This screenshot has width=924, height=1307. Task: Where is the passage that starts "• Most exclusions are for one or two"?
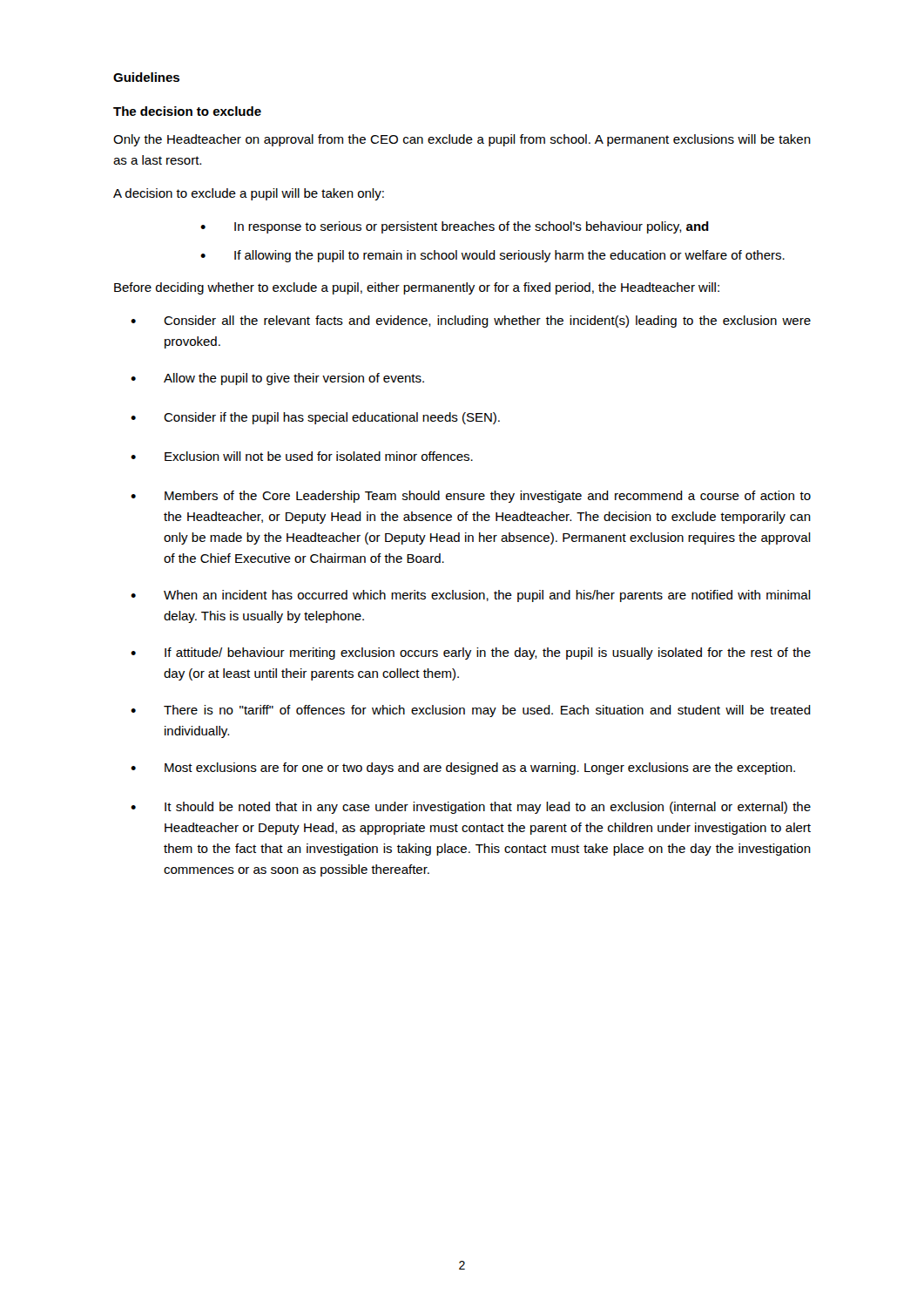pyautogui.click(x=471, y=769)
